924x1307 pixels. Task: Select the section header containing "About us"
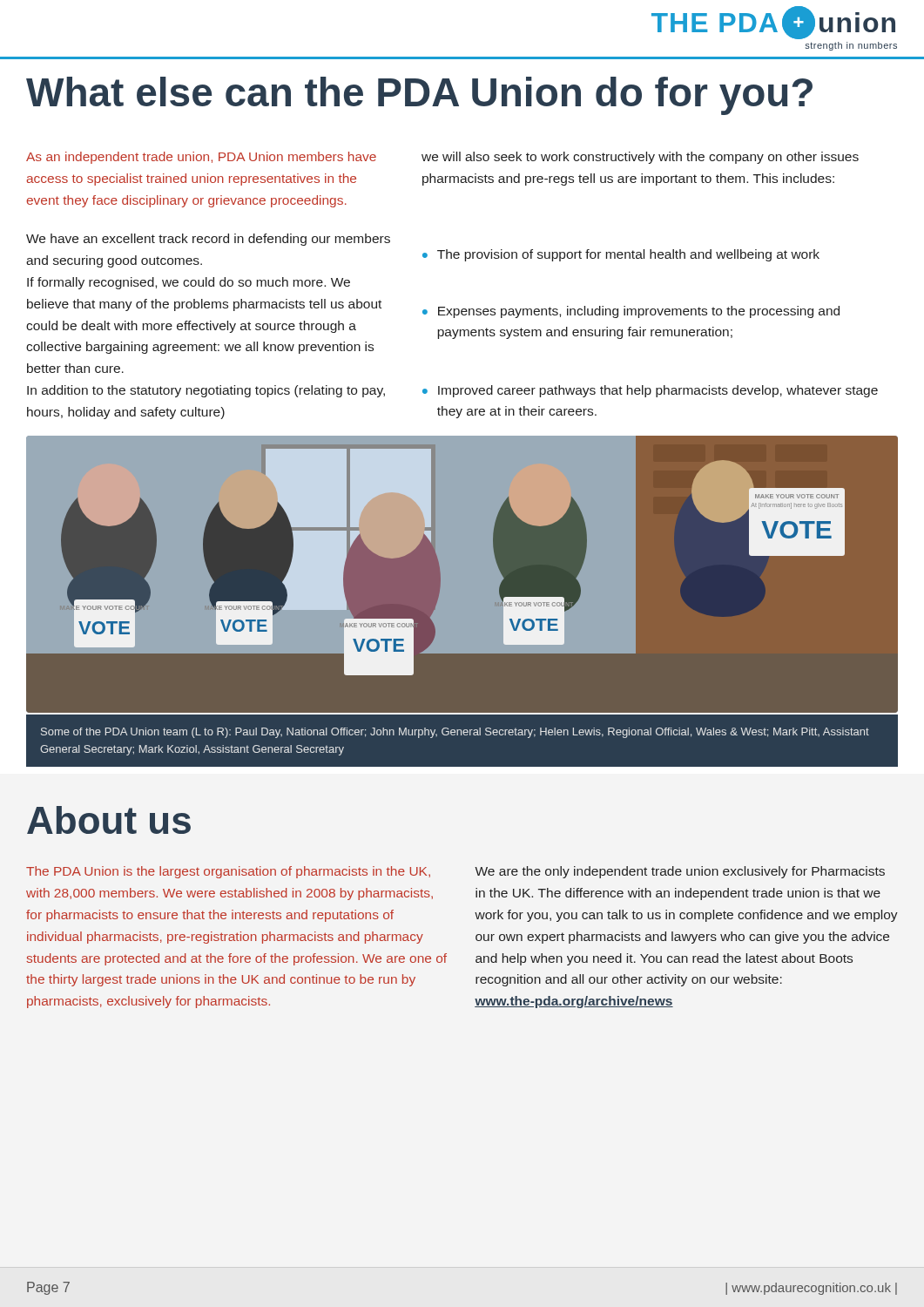click(x=109, y=821)
